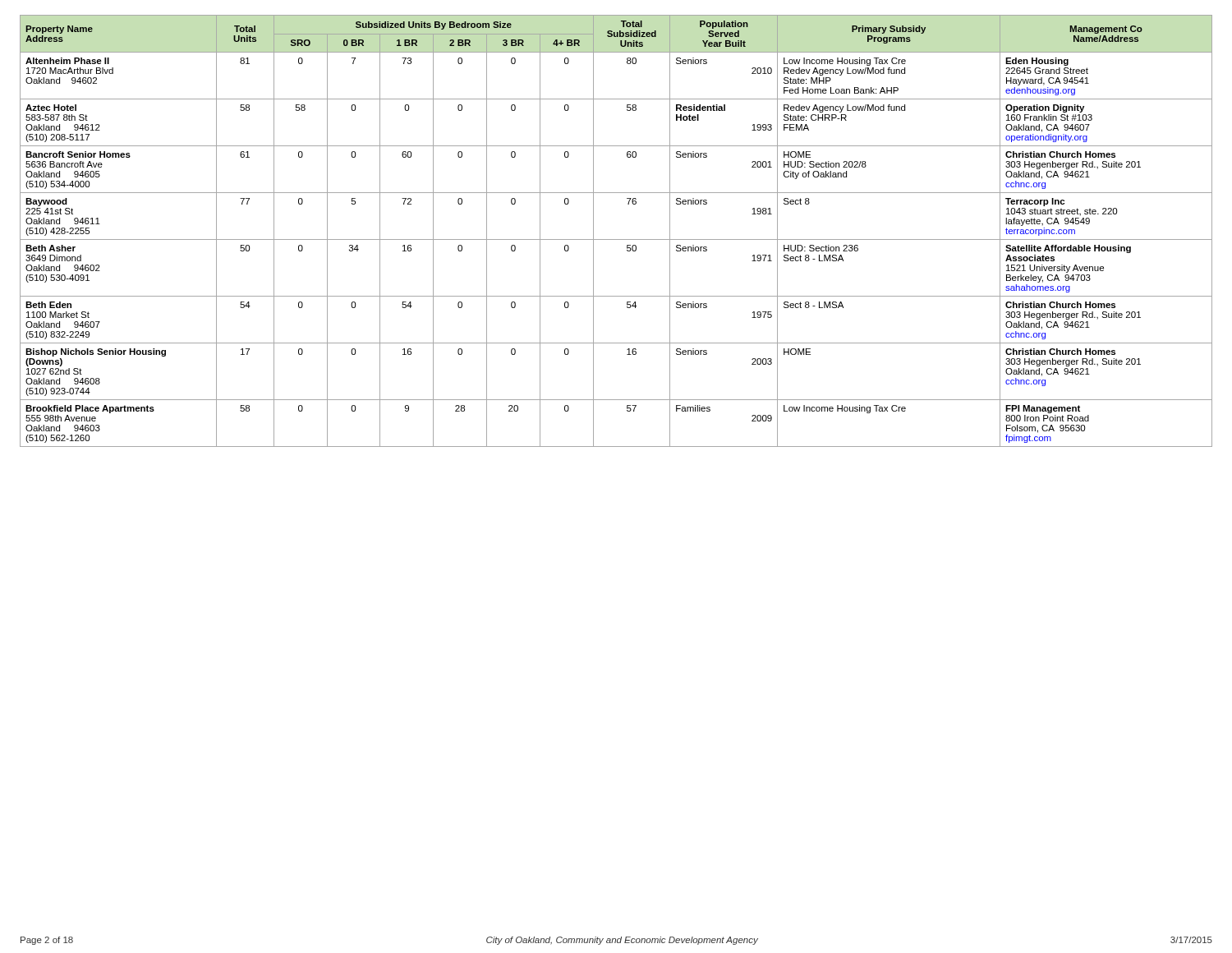1232x953 pixels.
Task: Select the table that reads "Christian Church Homes 303 Hegenberger"
Action: pos(616,231)
